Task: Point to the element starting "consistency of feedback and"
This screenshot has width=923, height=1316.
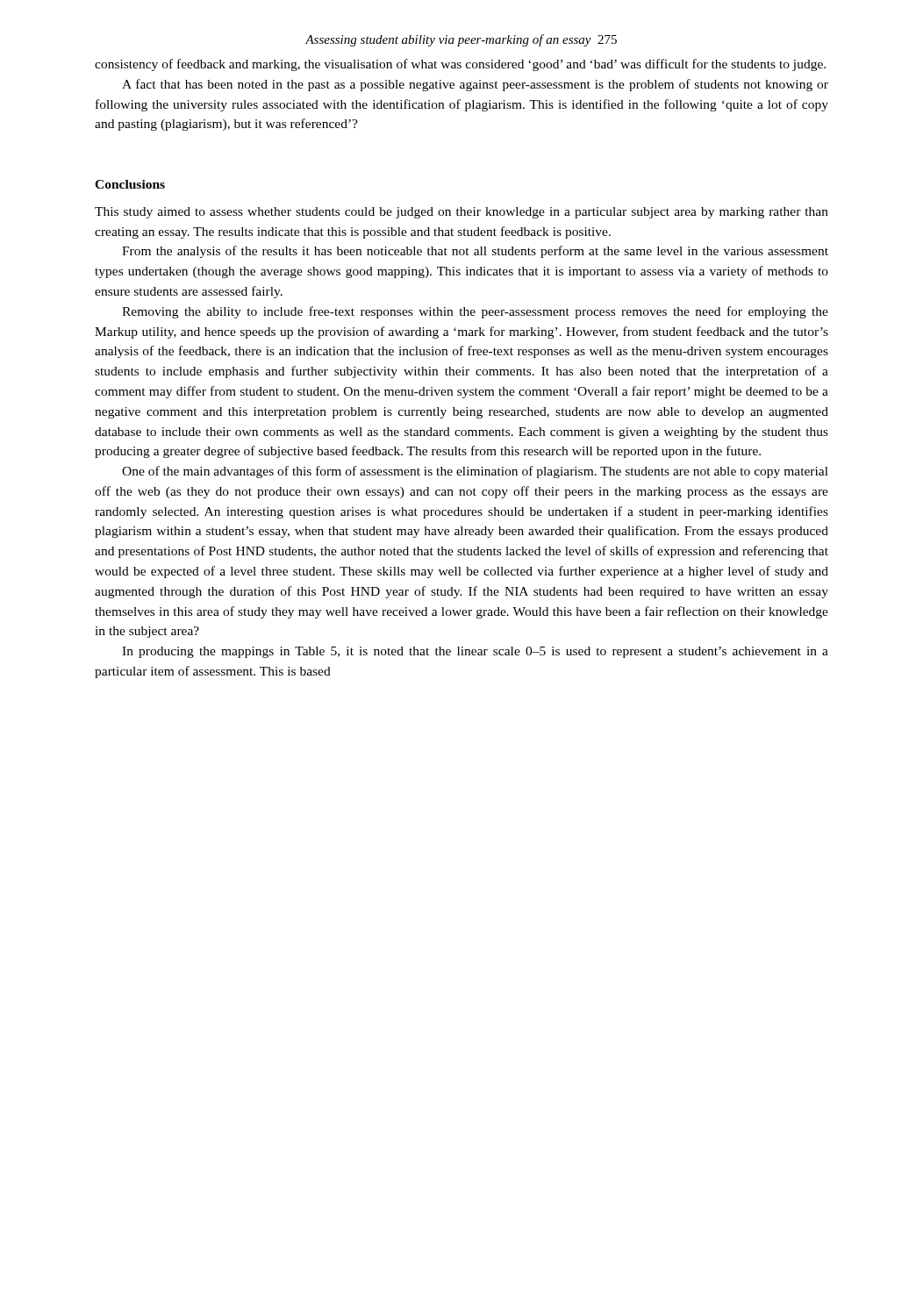Action: (x=462, y=94)
